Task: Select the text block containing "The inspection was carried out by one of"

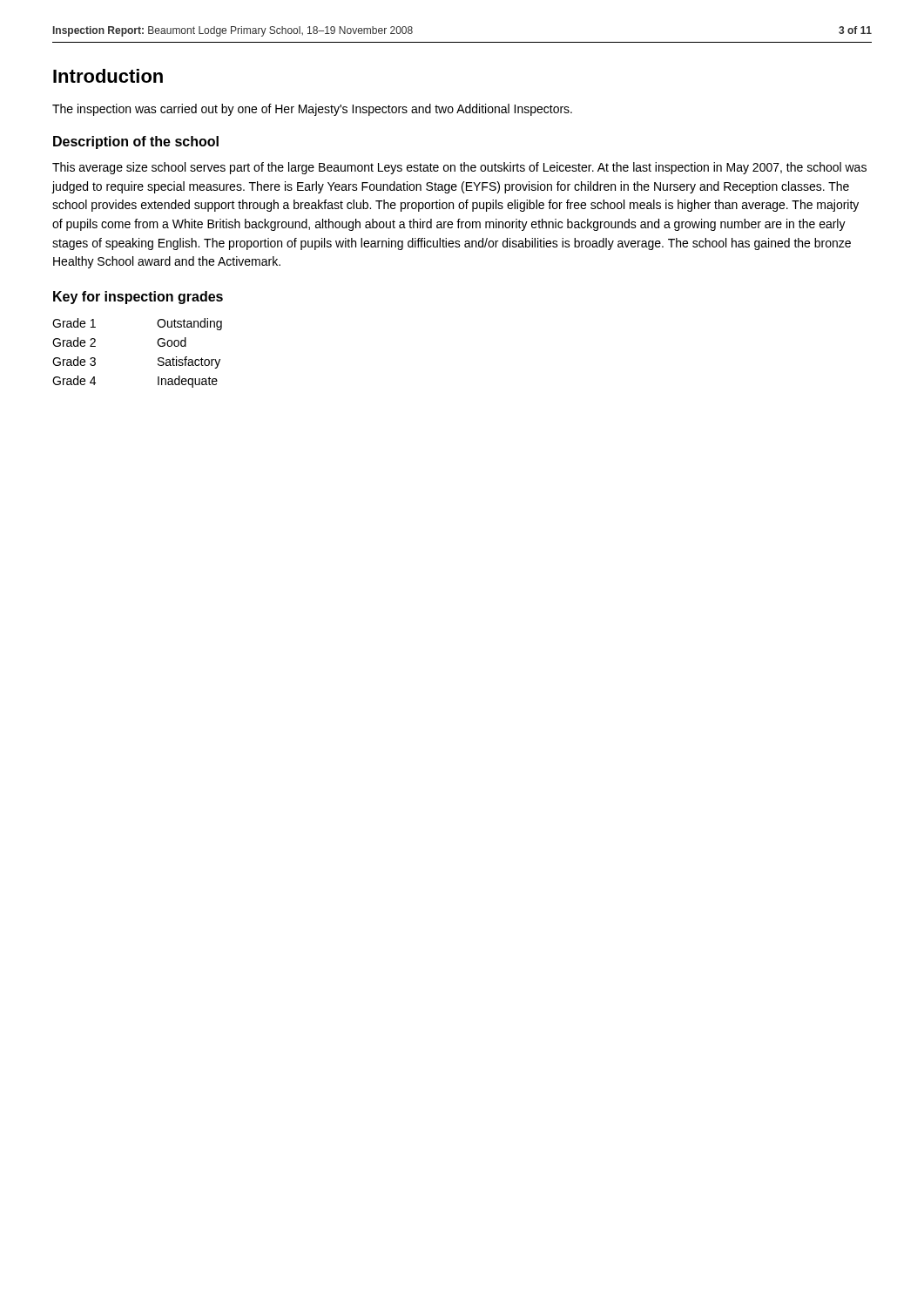Action: 313,109
